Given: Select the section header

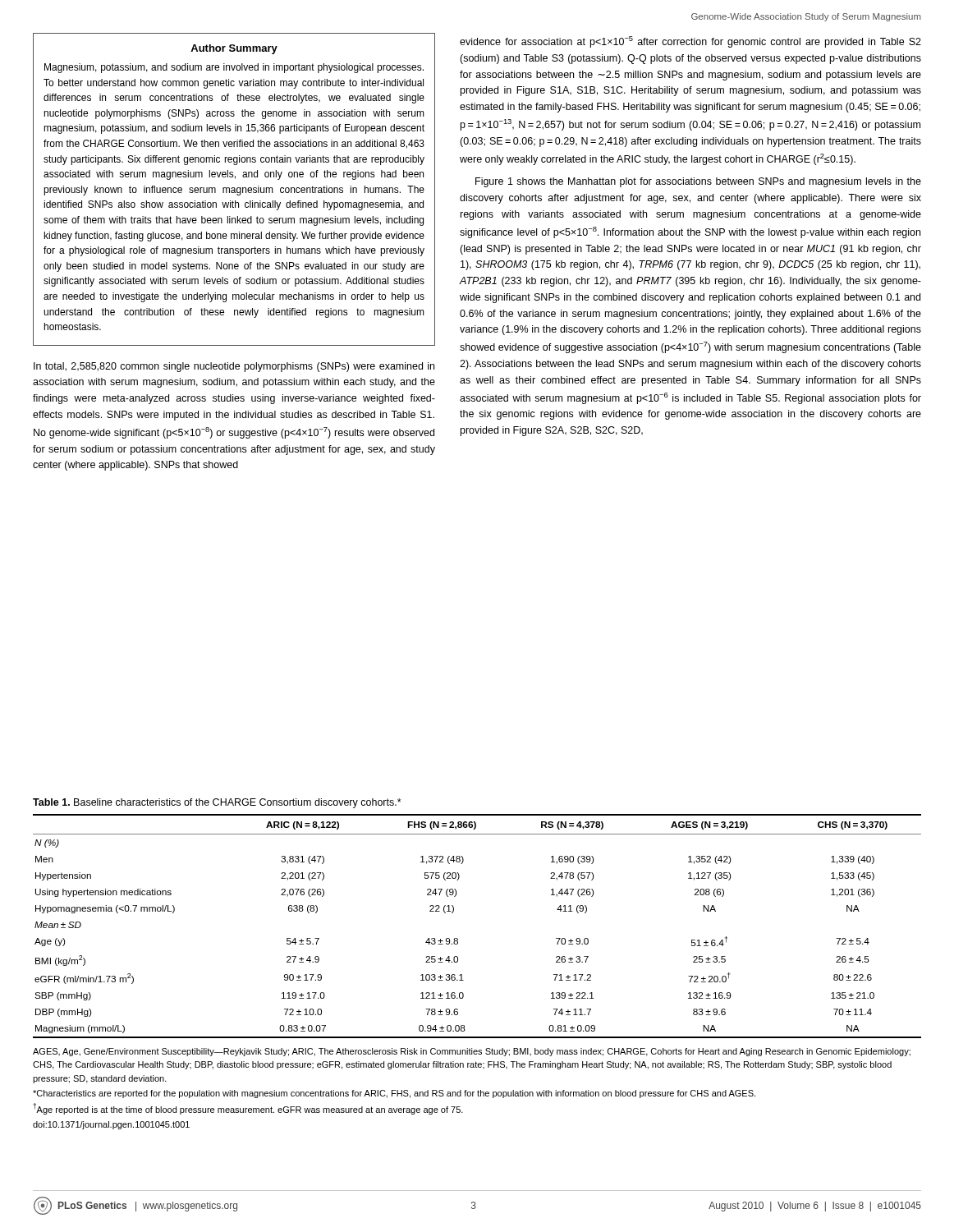Looking at the screenshot, I should point(234,188).
